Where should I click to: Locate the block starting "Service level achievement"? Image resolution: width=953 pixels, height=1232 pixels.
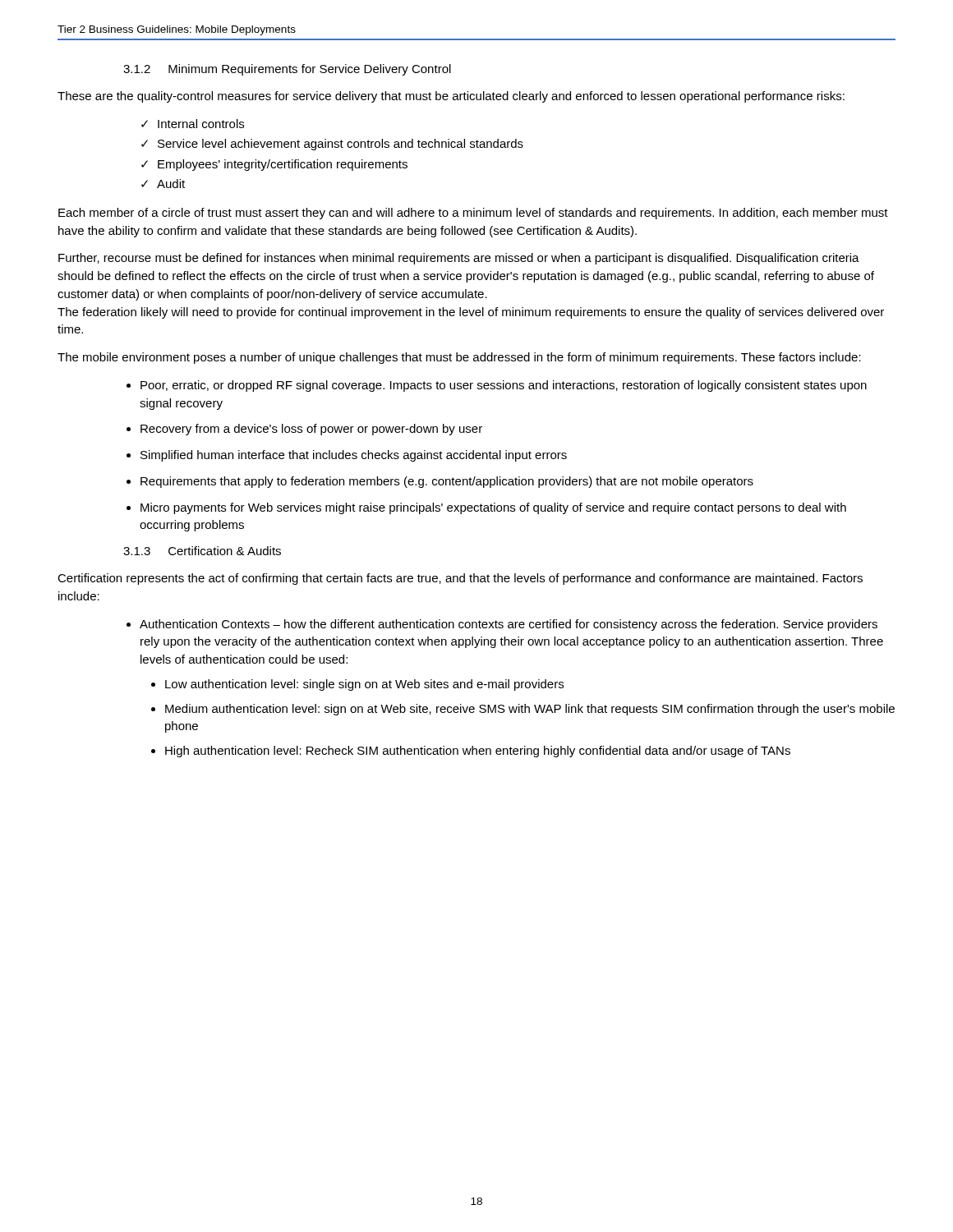(x=340, y=144)
